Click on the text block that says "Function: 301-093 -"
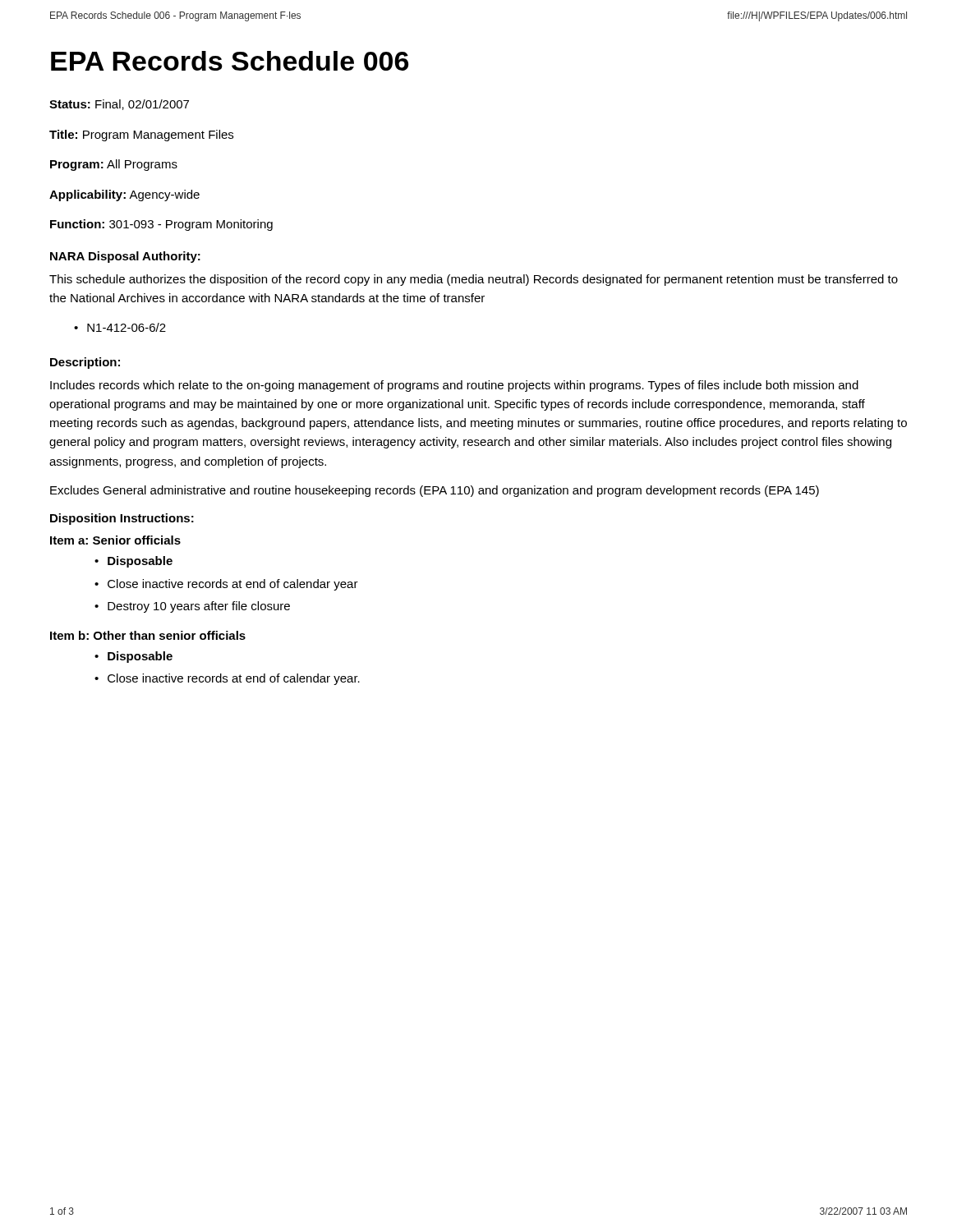The height and width of the screenshot is (1232, 957). [161, 224]
